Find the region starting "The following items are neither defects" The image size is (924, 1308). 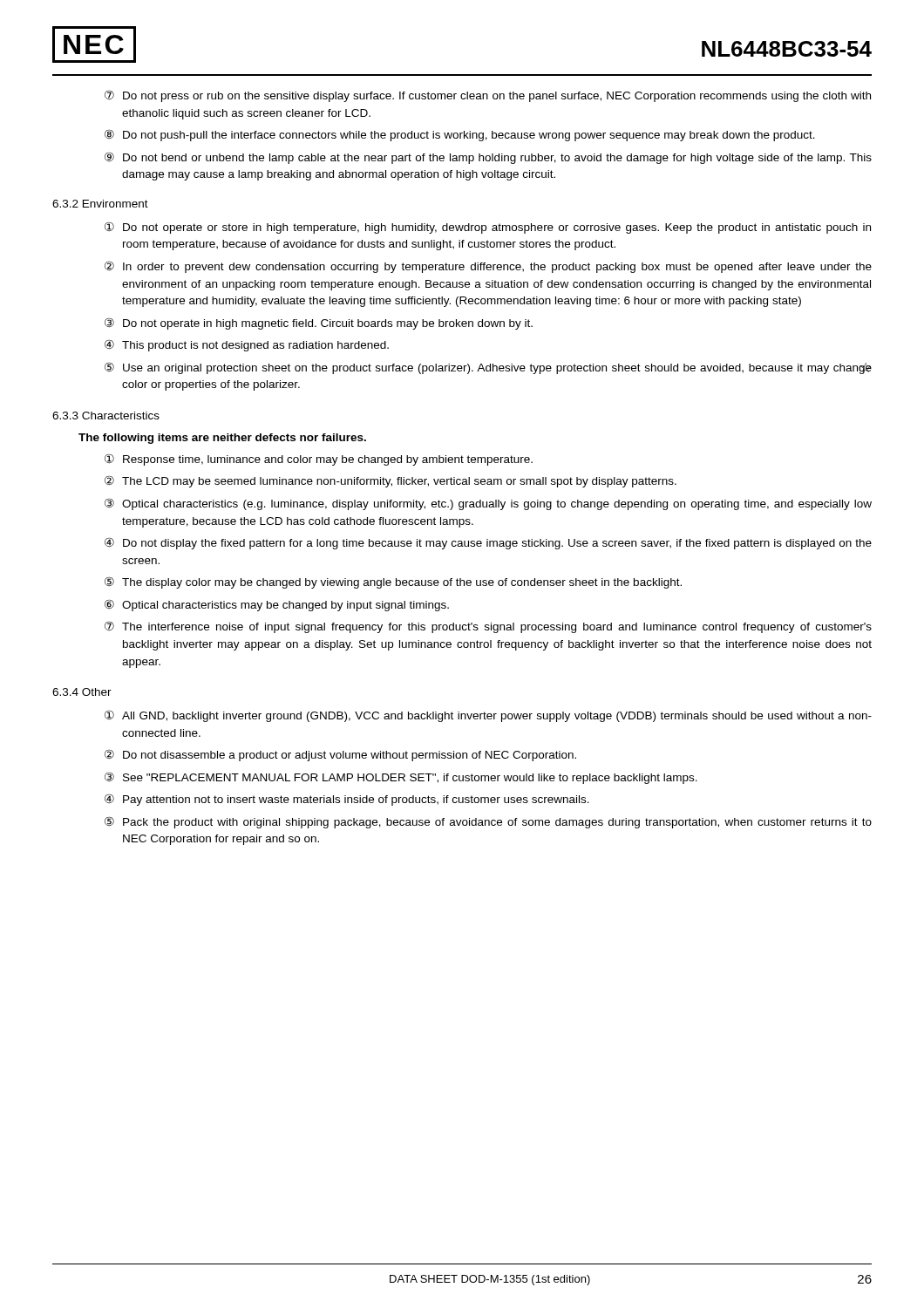(x=223, y=437)
